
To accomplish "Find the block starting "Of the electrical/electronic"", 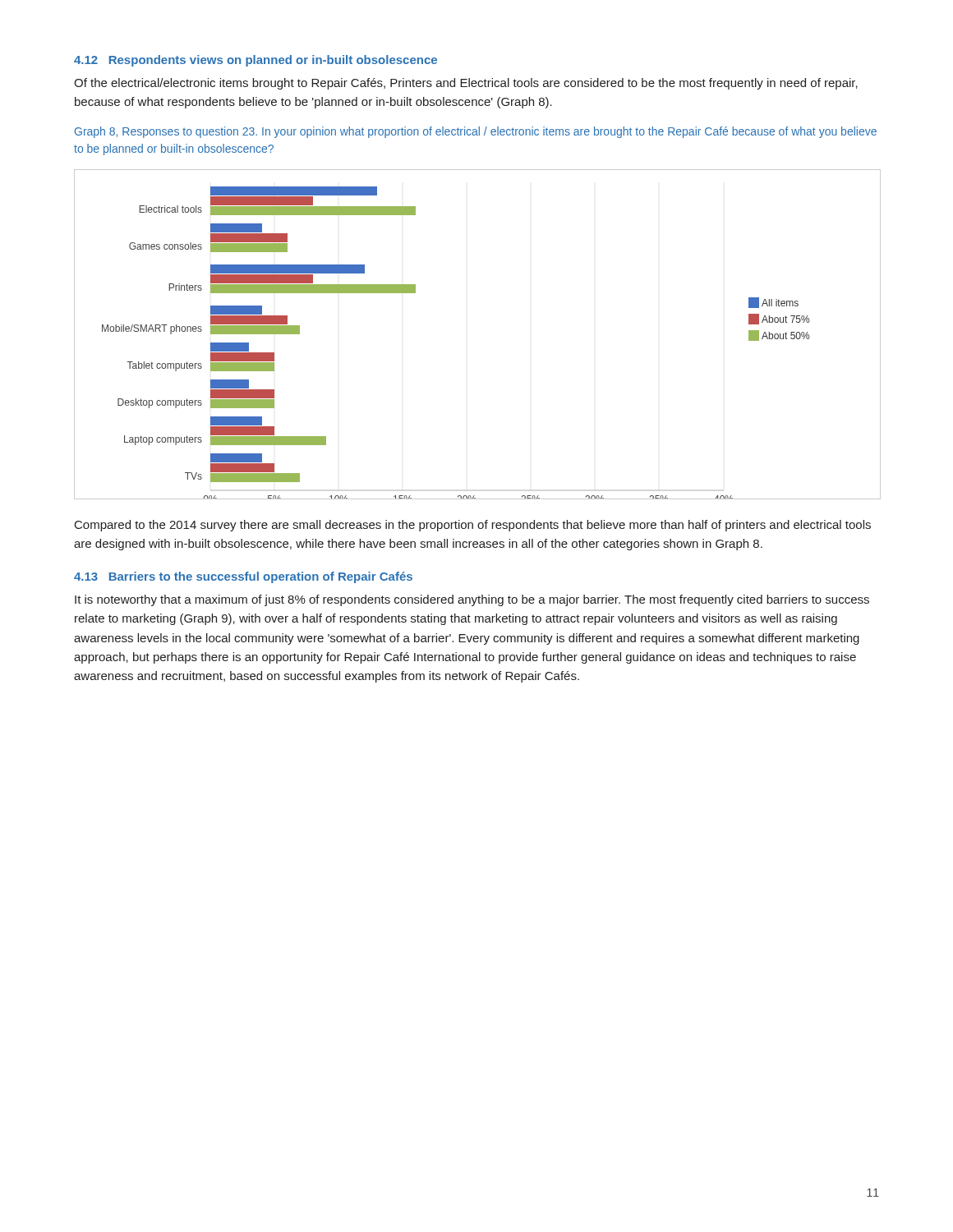I will (x=466, y=92).
